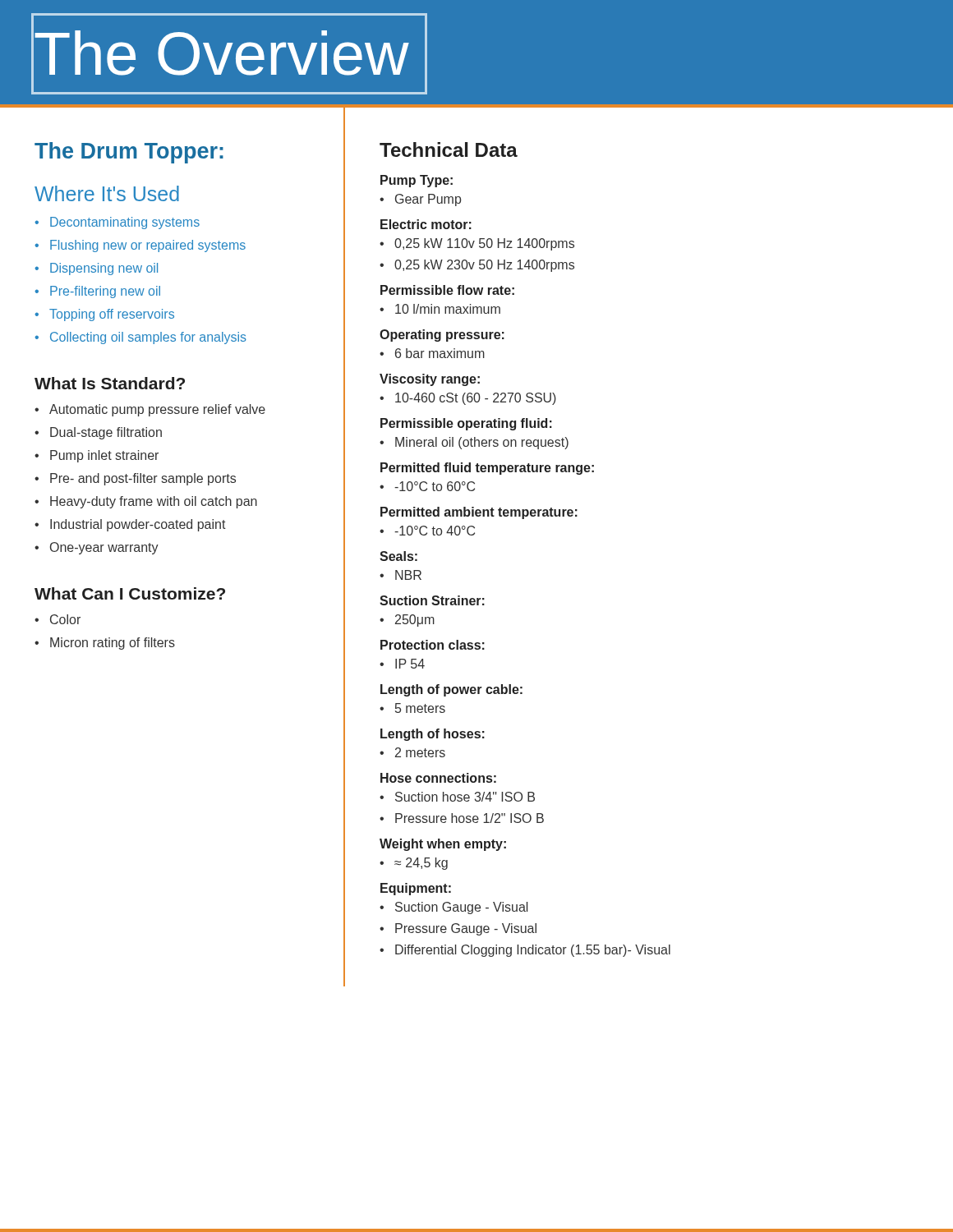Locate the text block that reads "Viscosity range: 10-460 cSt"
Image resolution: width=953 pixels, height=1232 pixels.
(430, 380)
